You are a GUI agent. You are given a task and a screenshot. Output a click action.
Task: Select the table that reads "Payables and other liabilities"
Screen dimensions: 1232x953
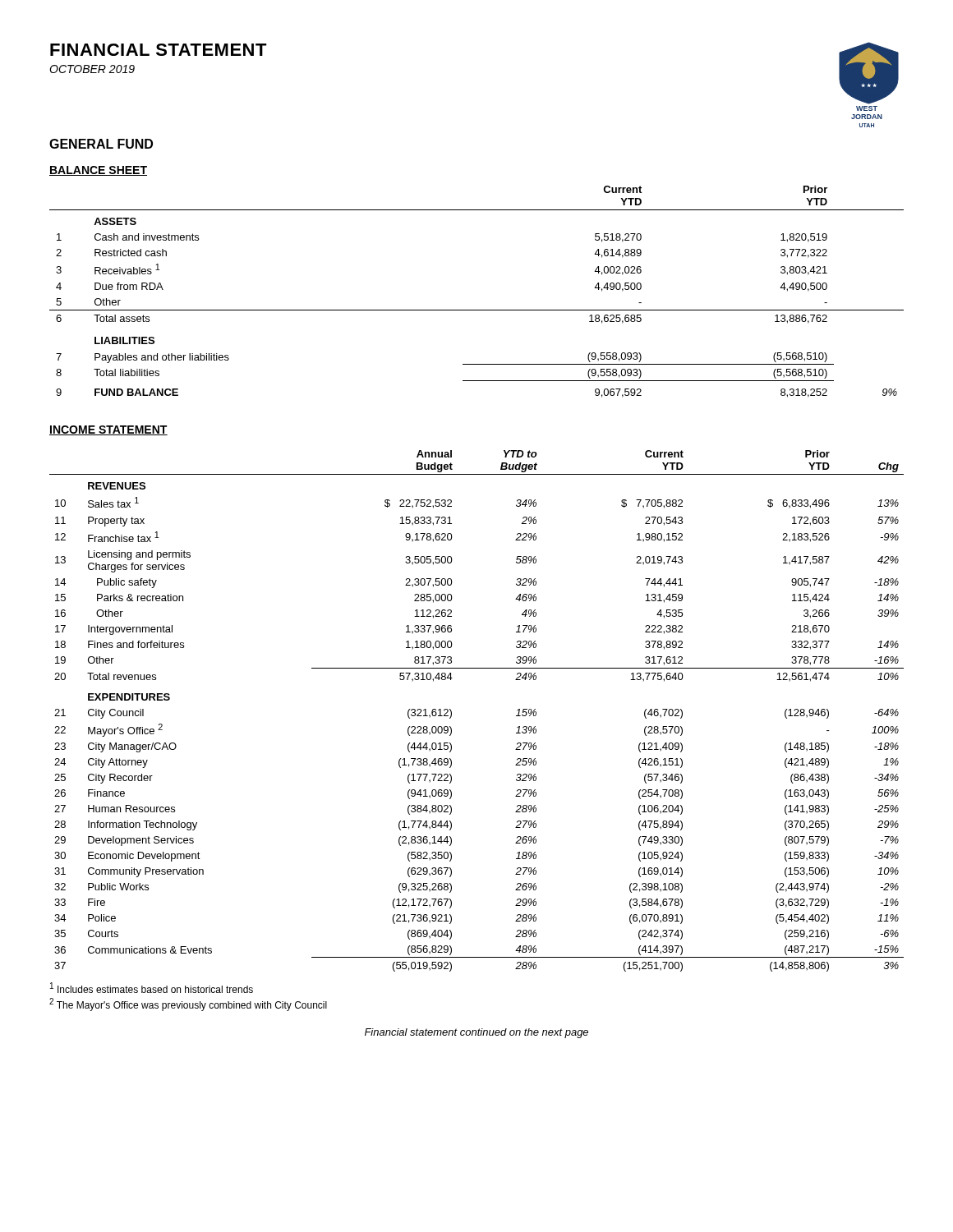tap(476, 291)
